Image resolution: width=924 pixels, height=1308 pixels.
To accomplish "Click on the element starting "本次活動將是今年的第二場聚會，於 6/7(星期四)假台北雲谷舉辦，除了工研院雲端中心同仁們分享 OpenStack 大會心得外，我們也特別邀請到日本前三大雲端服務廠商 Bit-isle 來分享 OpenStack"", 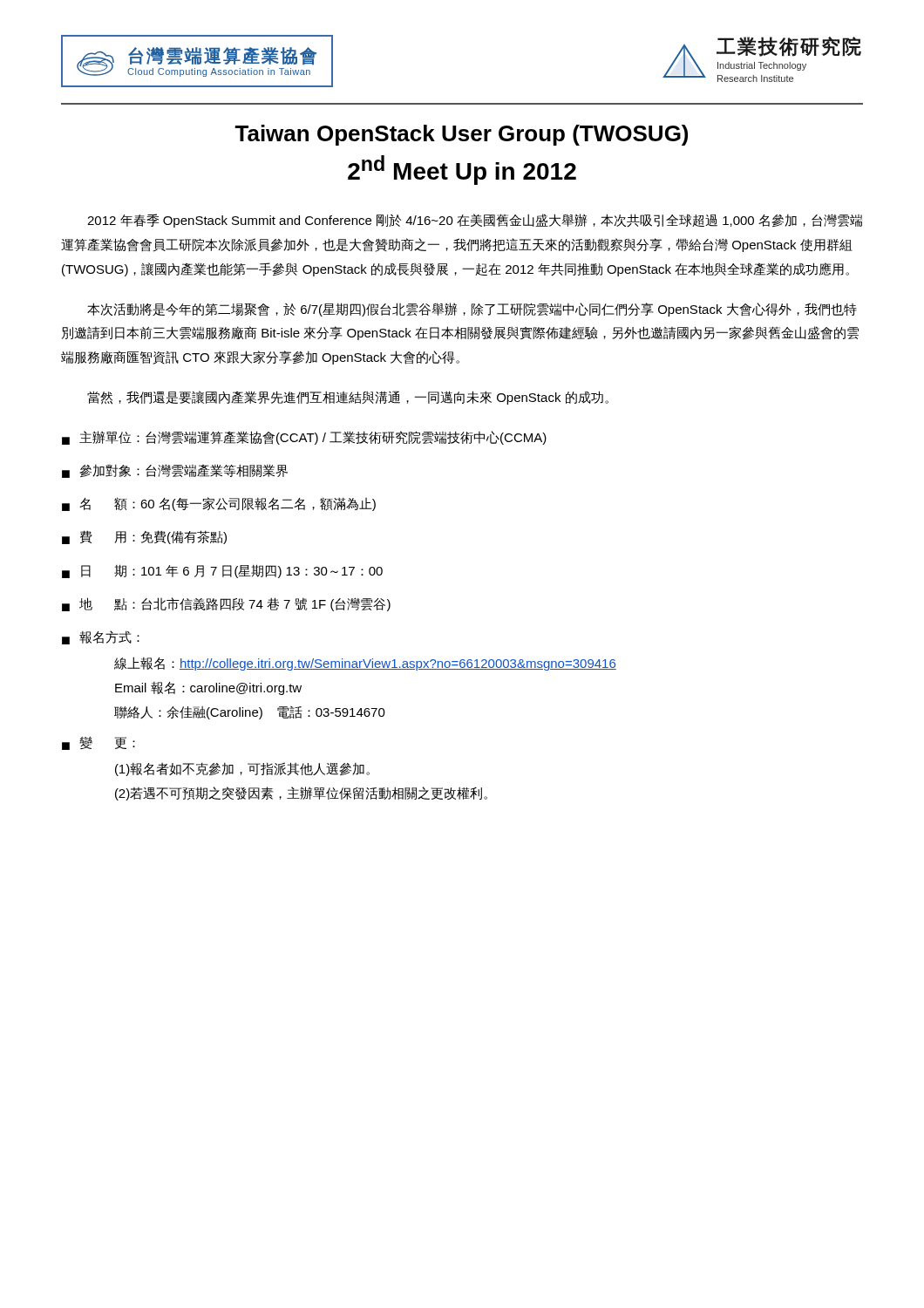I will tap(460, 333).
